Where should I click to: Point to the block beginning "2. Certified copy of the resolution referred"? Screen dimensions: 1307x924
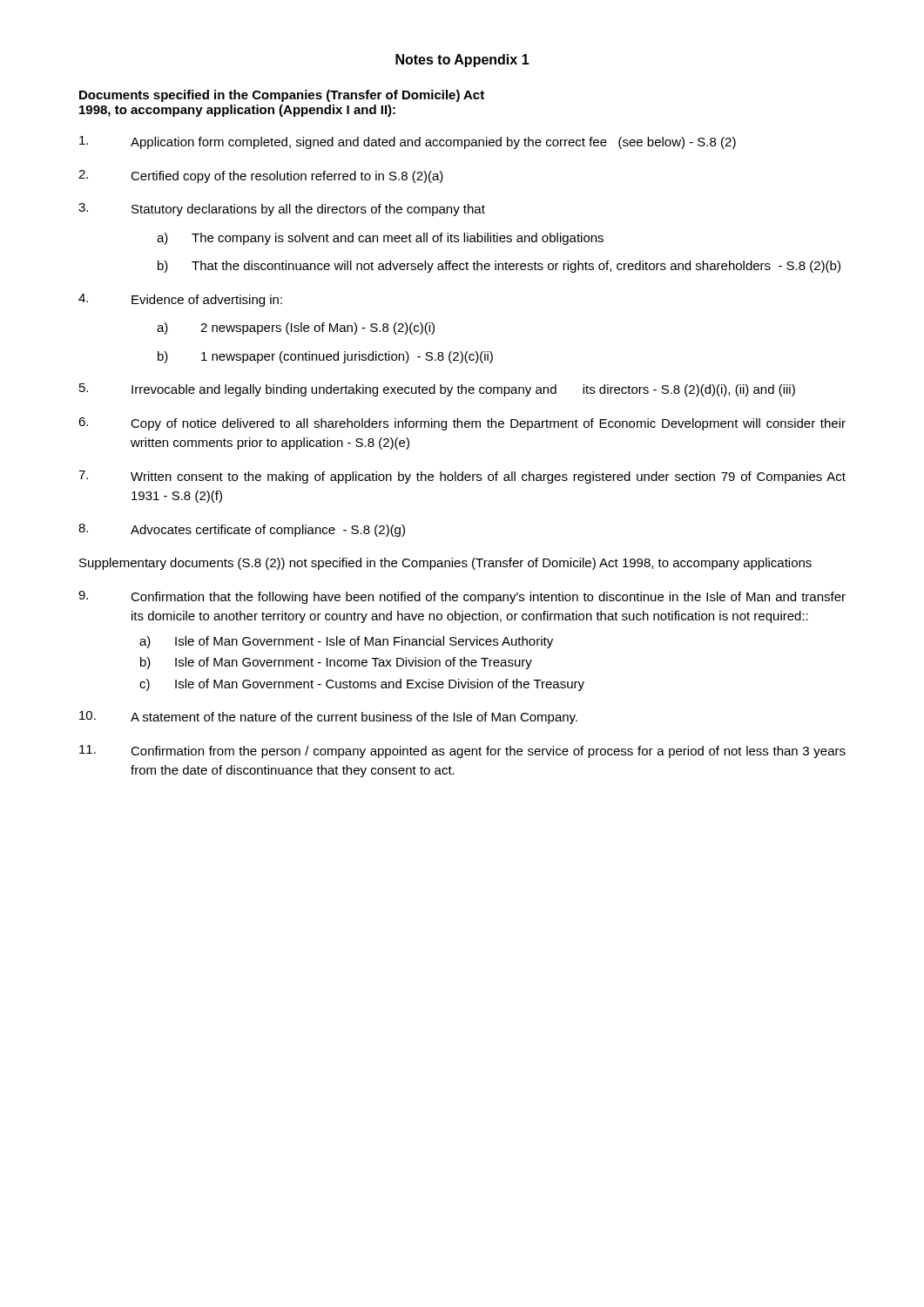261,176
